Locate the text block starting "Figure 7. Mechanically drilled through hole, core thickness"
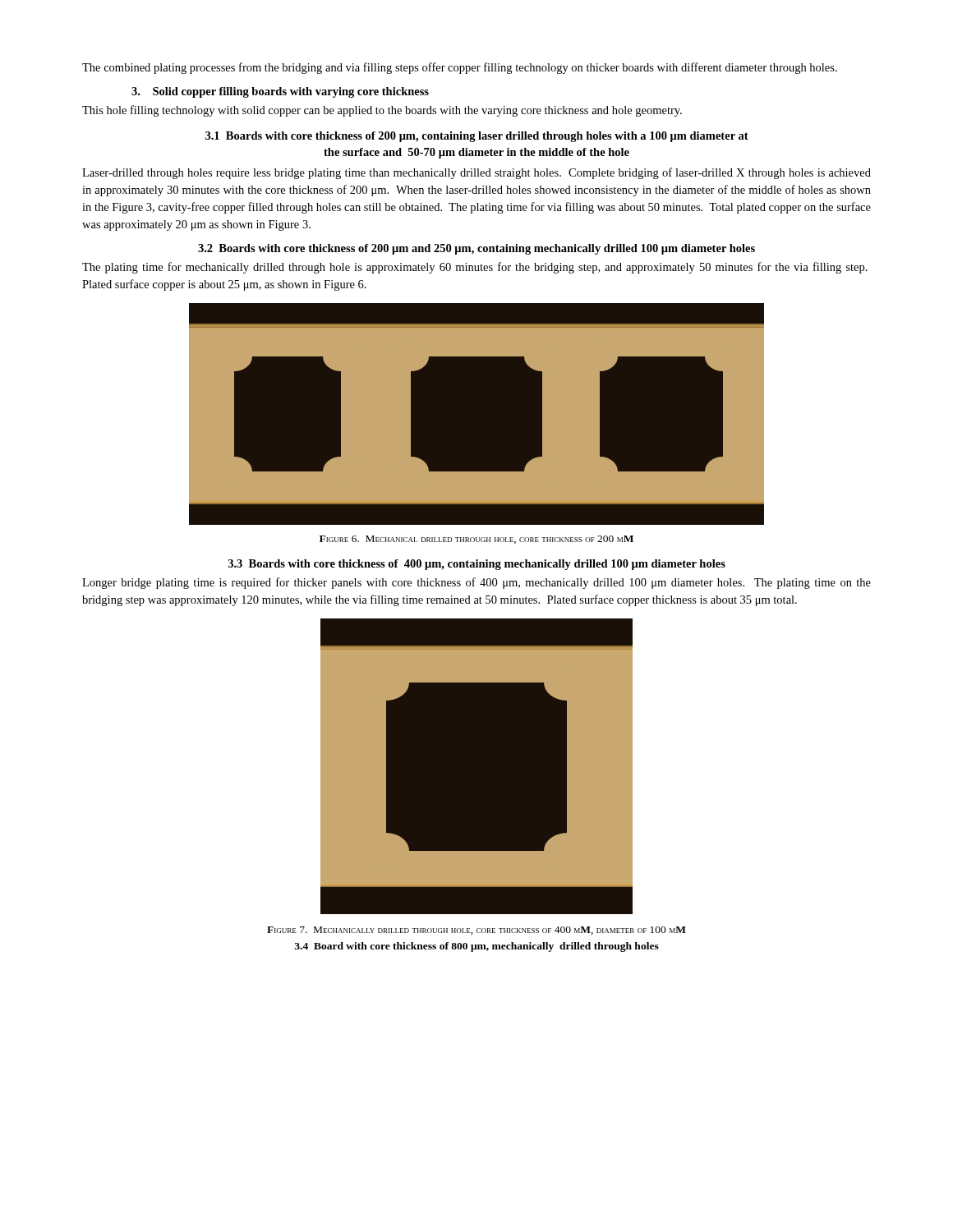This screenshot has width=953, height=1232. (x=476, y=937)
